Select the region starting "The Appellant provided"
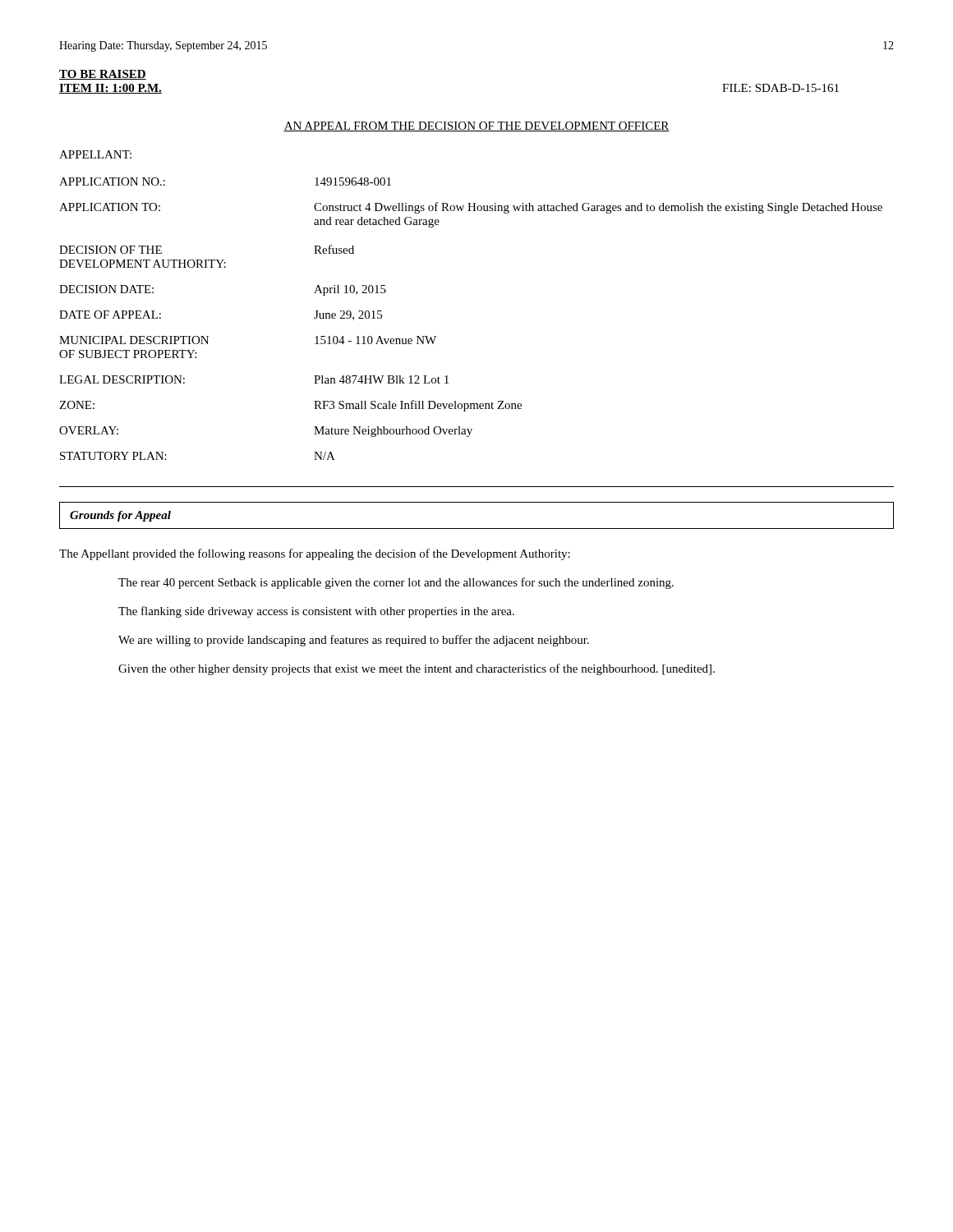This screenshot has width=953, height=1232. tap(315, 554)
